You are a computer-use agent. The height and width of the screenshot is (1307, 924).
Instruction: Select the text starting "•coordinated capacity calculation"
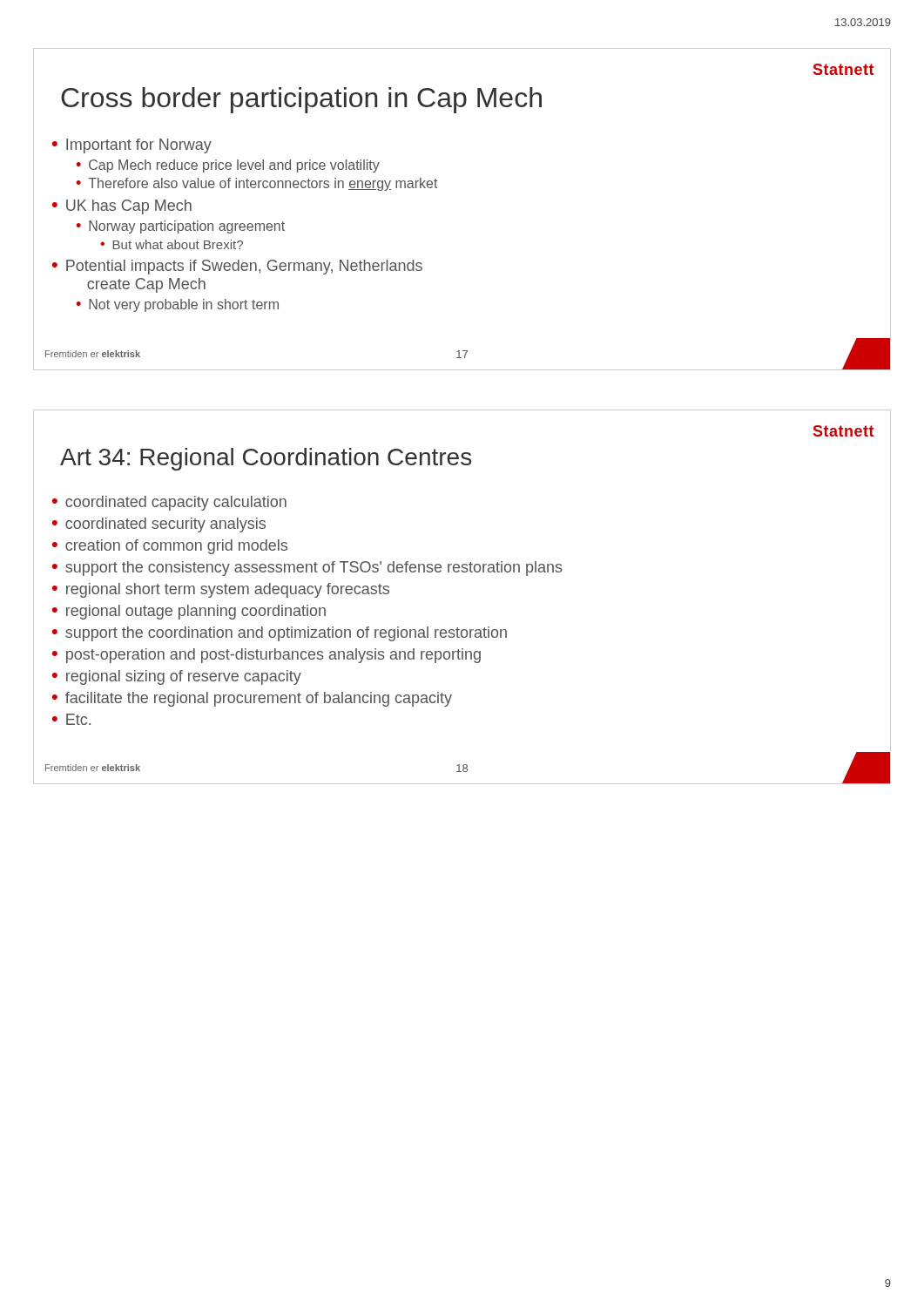click(169, 502)
